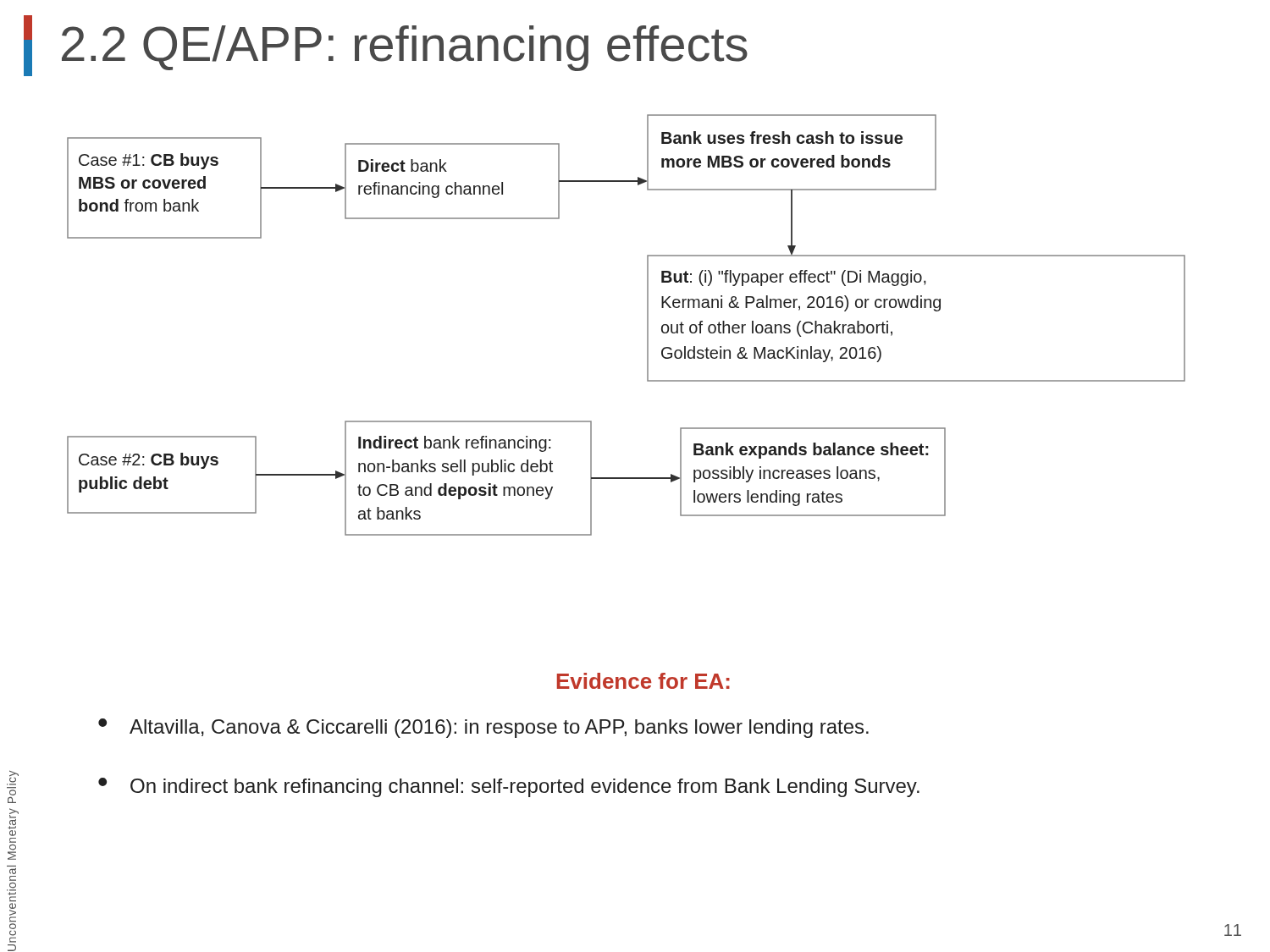Find the section header containing "Evidence for EA:"
Viewport: 1270px width, 952px height.
643,681
